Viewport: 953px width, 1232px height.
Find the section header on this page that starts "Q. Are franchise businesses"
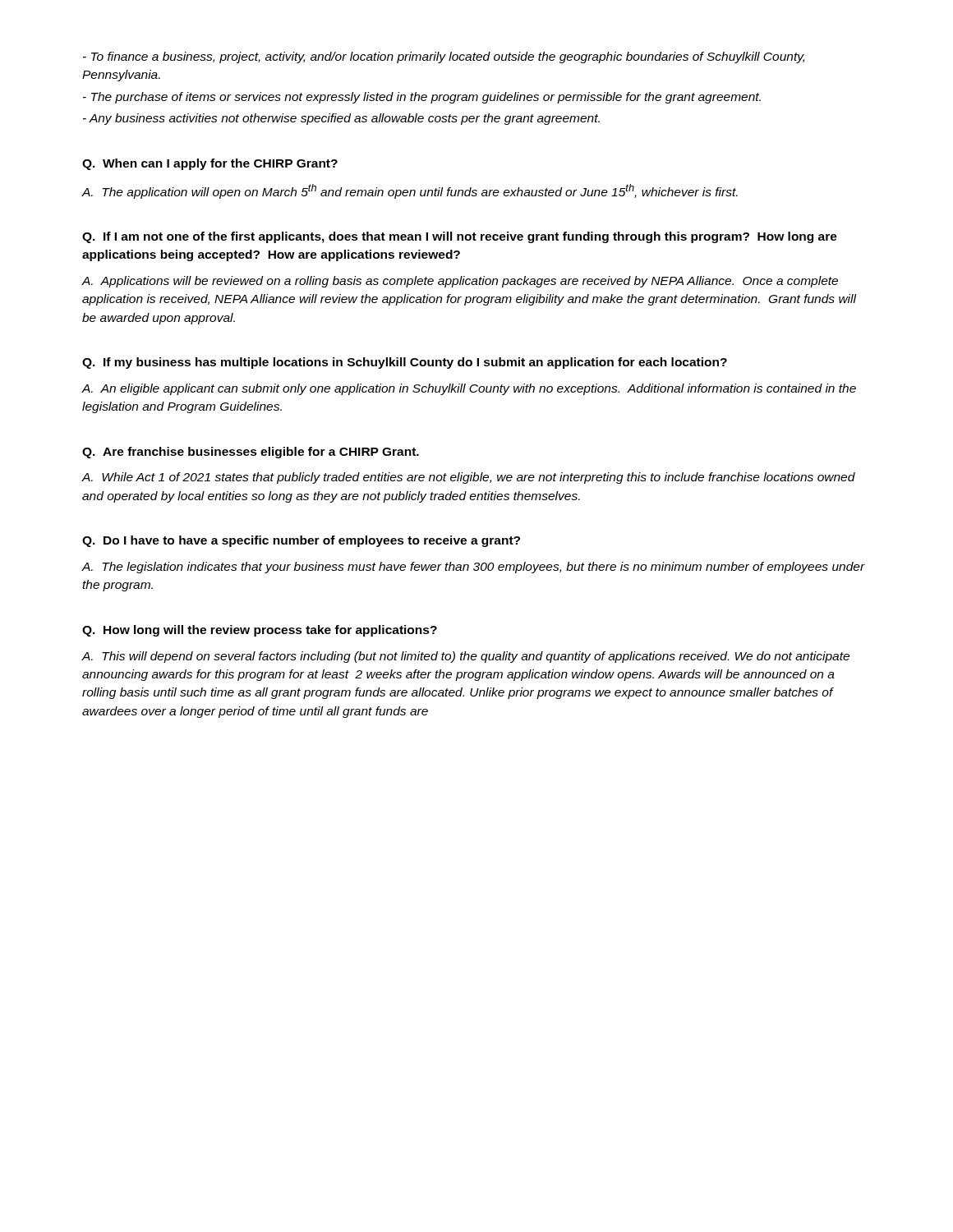(x=251, y=453)
